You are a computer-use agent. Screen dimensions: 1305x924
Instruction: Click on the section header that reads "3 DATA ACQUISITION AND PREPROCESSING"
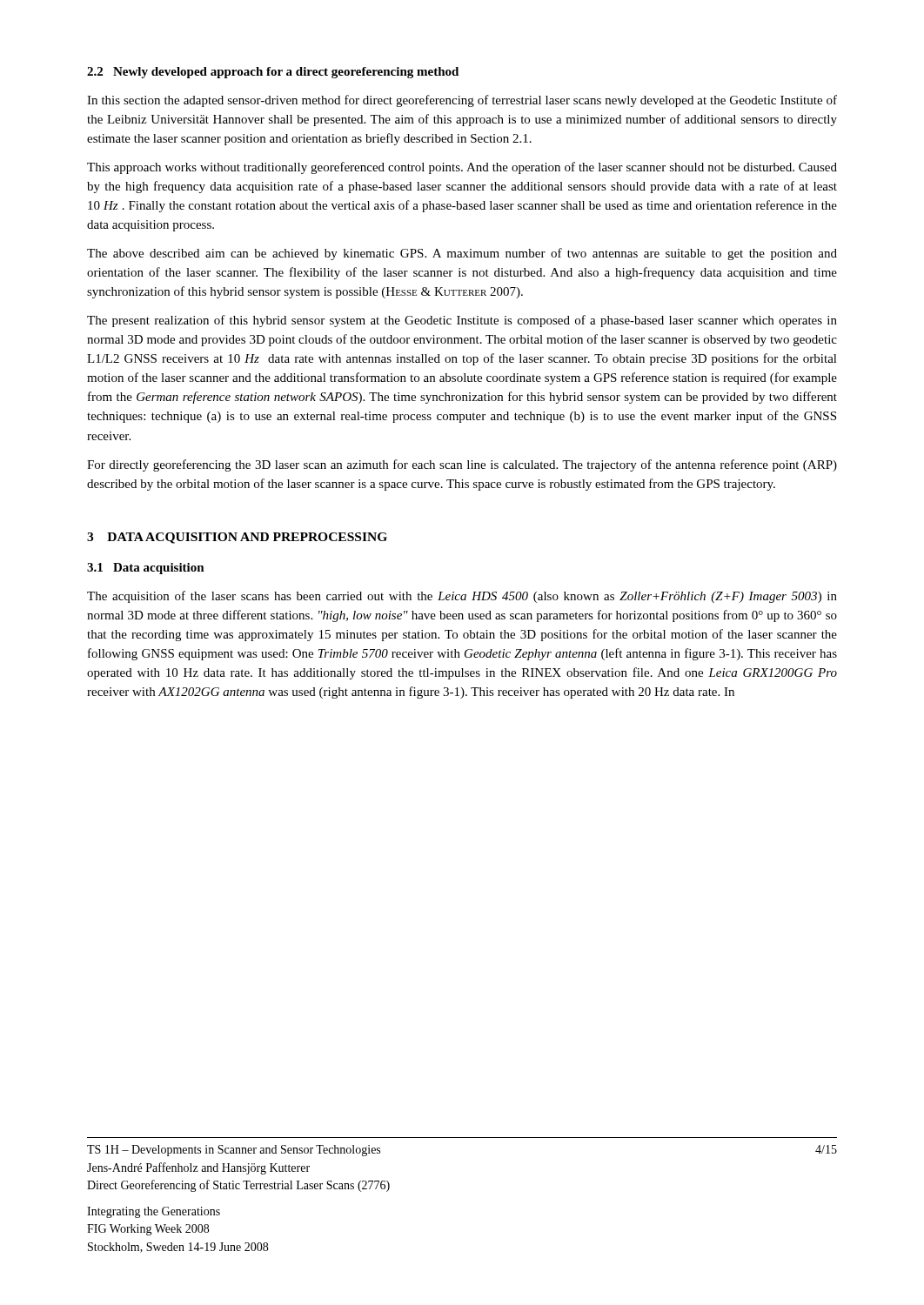(x=237, y=536)
